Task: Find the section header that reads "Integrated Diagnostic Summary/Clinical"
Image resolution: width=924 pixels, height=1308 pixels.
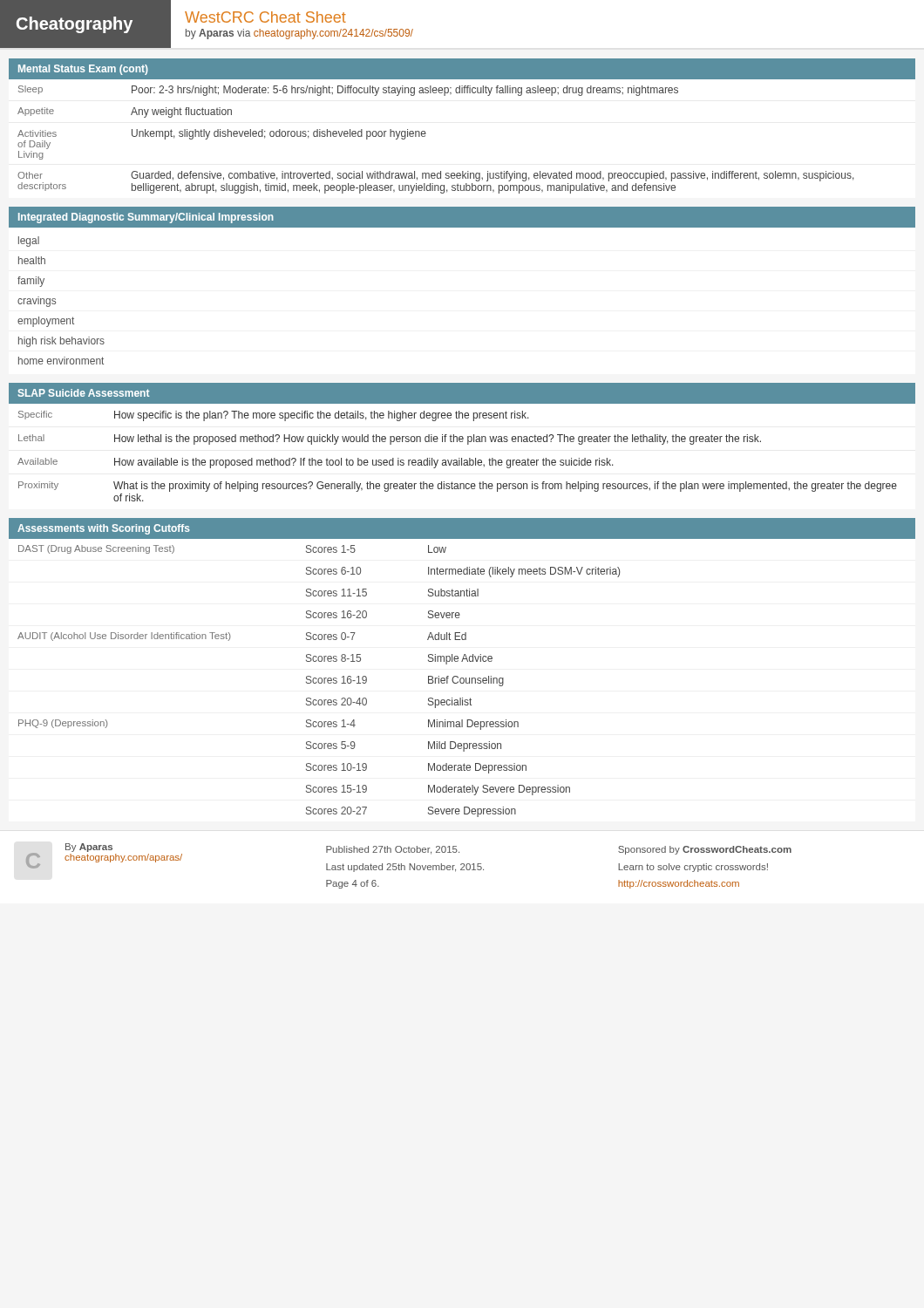Action: tap(146, 217)
